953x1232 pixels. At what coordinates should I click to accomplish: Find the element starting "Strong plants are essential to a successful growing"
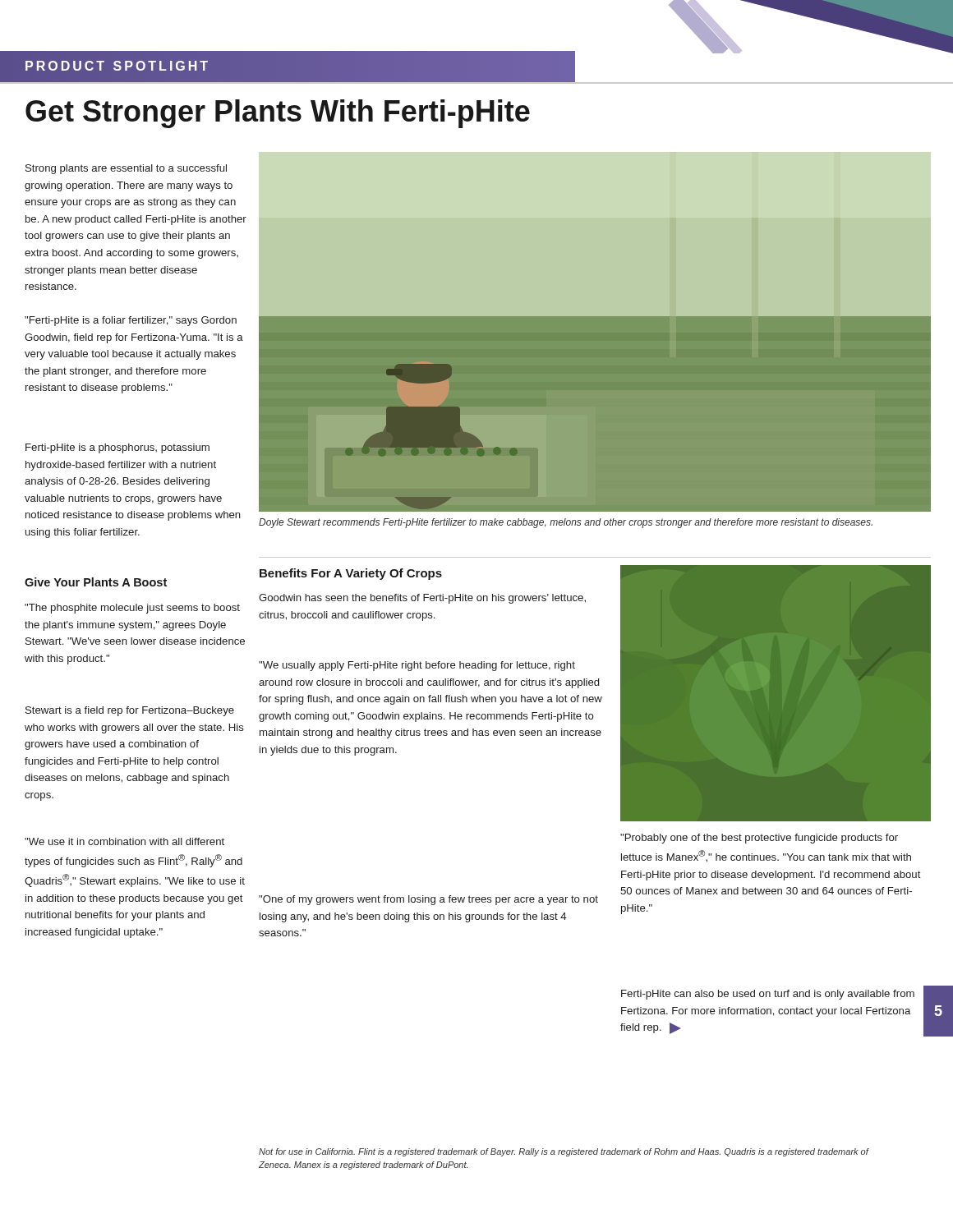135,227
